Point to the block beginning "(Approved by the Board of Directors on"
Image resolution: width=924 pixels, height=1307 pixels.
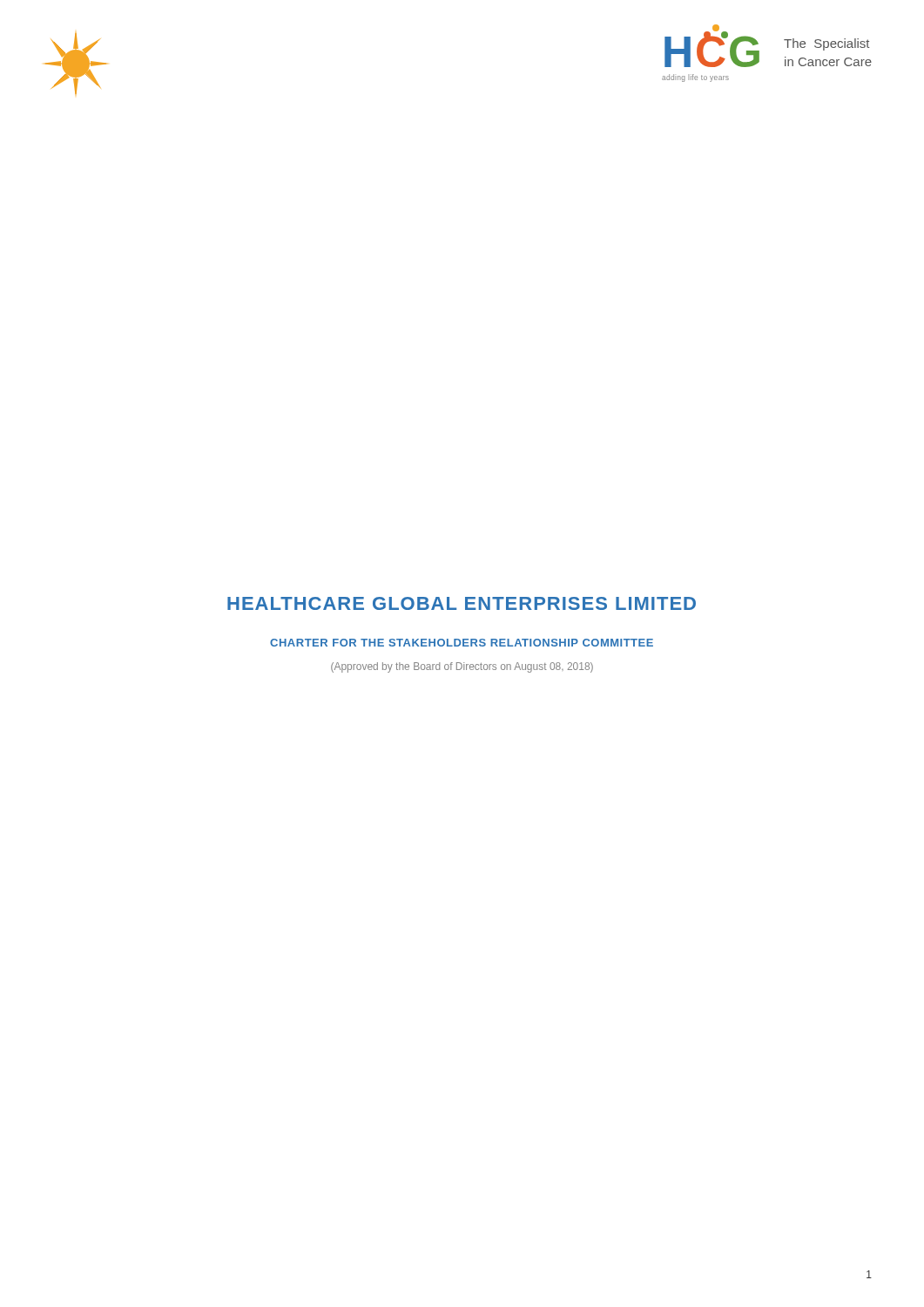click(462, 667)
